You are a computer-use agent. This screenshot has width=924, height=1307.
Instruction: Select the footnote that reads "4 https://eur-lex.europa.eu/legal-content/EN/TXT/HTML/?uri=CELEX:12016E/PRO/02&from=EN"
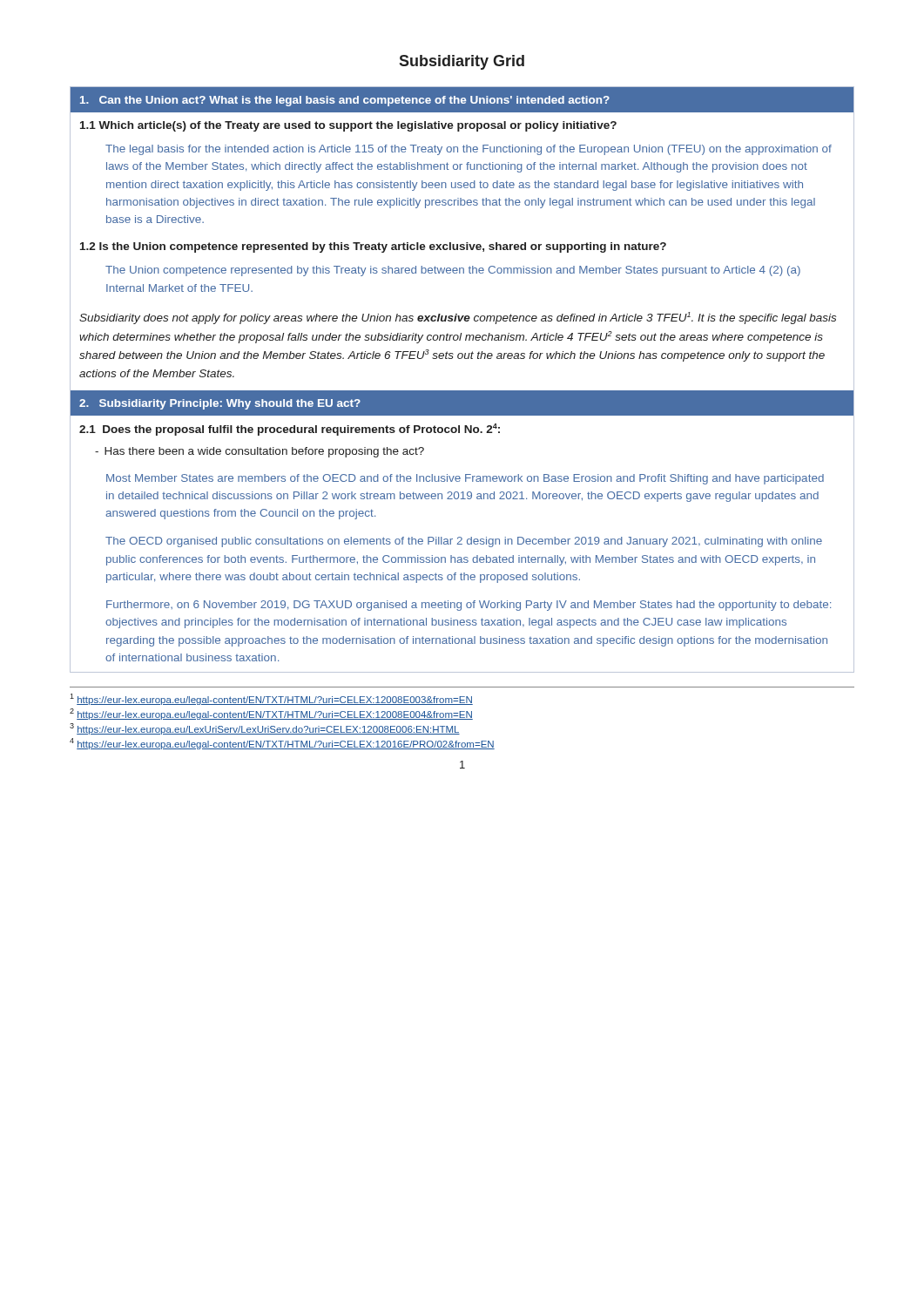click(282, 742)
